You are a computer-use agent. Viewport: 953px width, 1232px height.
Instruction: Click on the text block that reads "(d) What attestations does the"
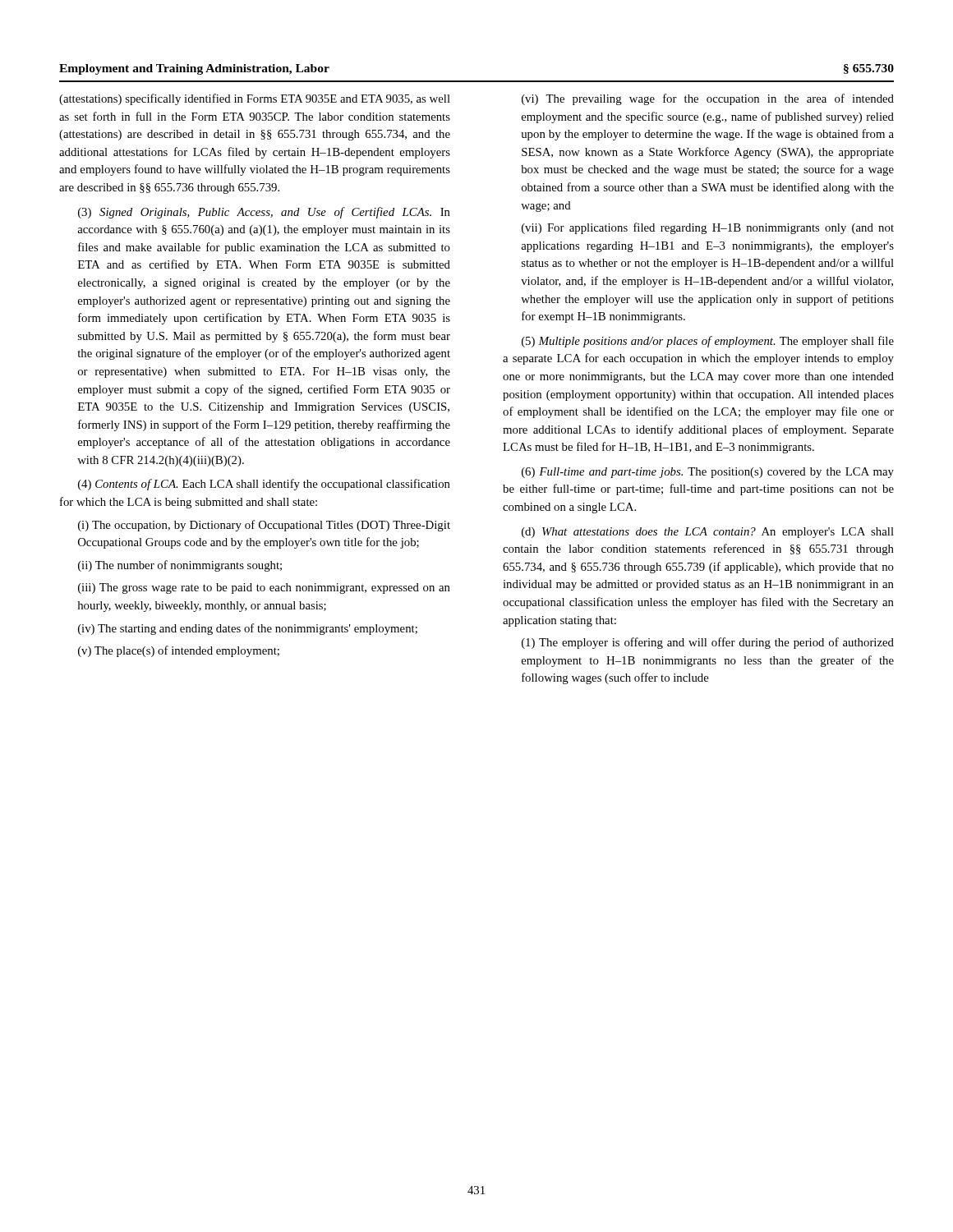698,576
